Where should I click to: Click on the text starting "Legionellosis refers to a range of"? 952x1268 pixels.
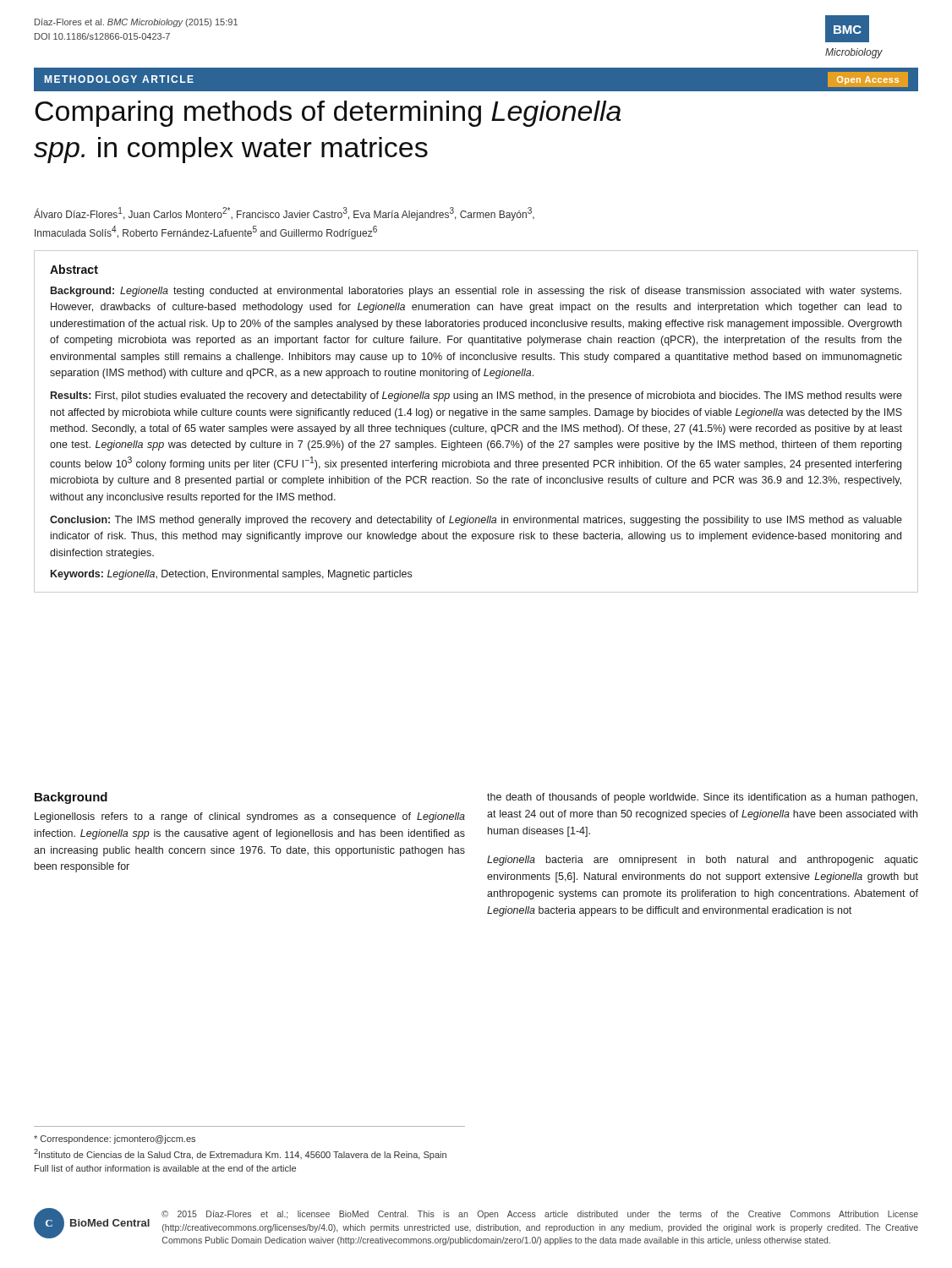(x=249, y=842)
